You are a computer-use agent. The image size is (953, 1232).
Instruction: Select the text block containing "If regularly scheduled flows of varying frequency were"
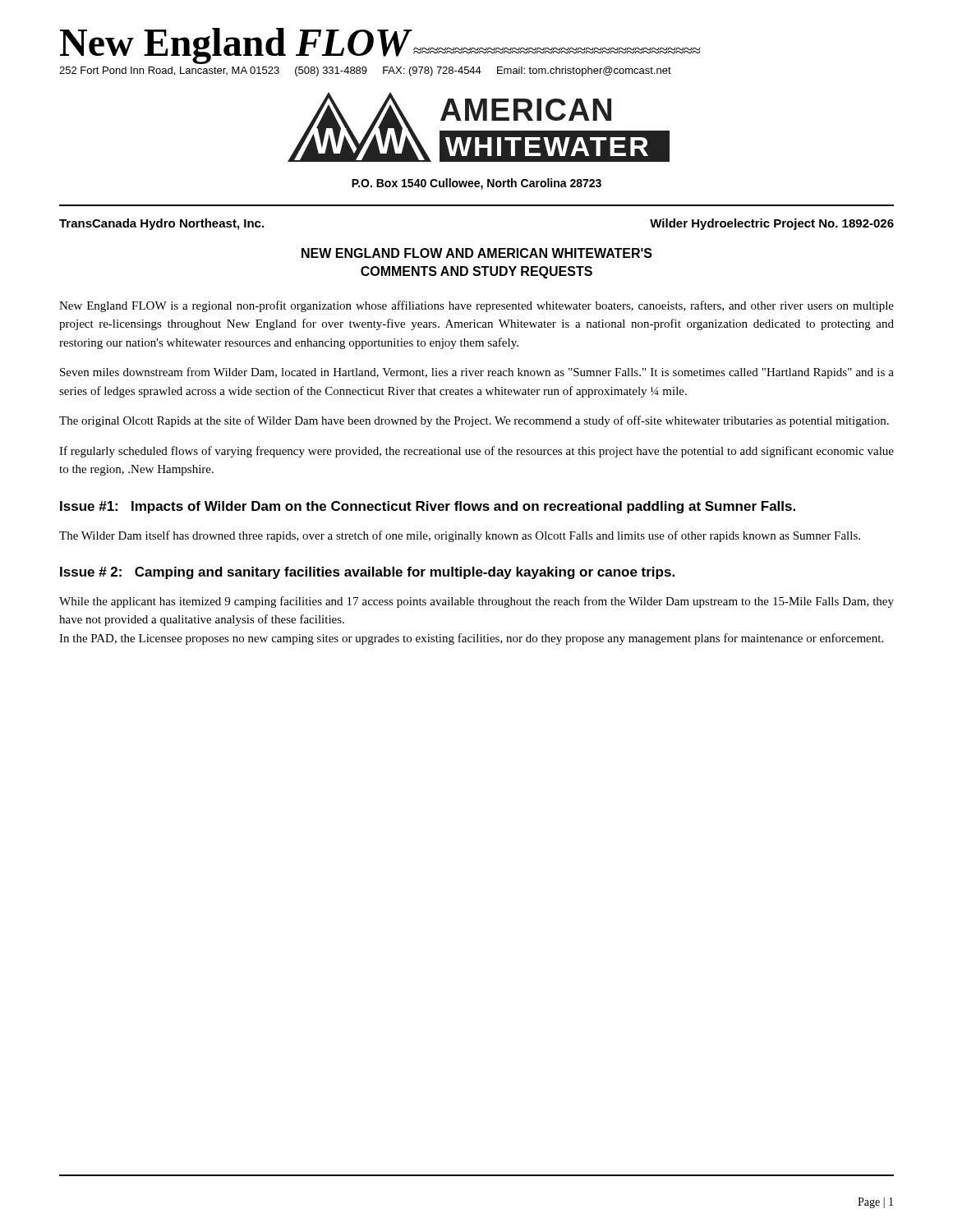476,460
